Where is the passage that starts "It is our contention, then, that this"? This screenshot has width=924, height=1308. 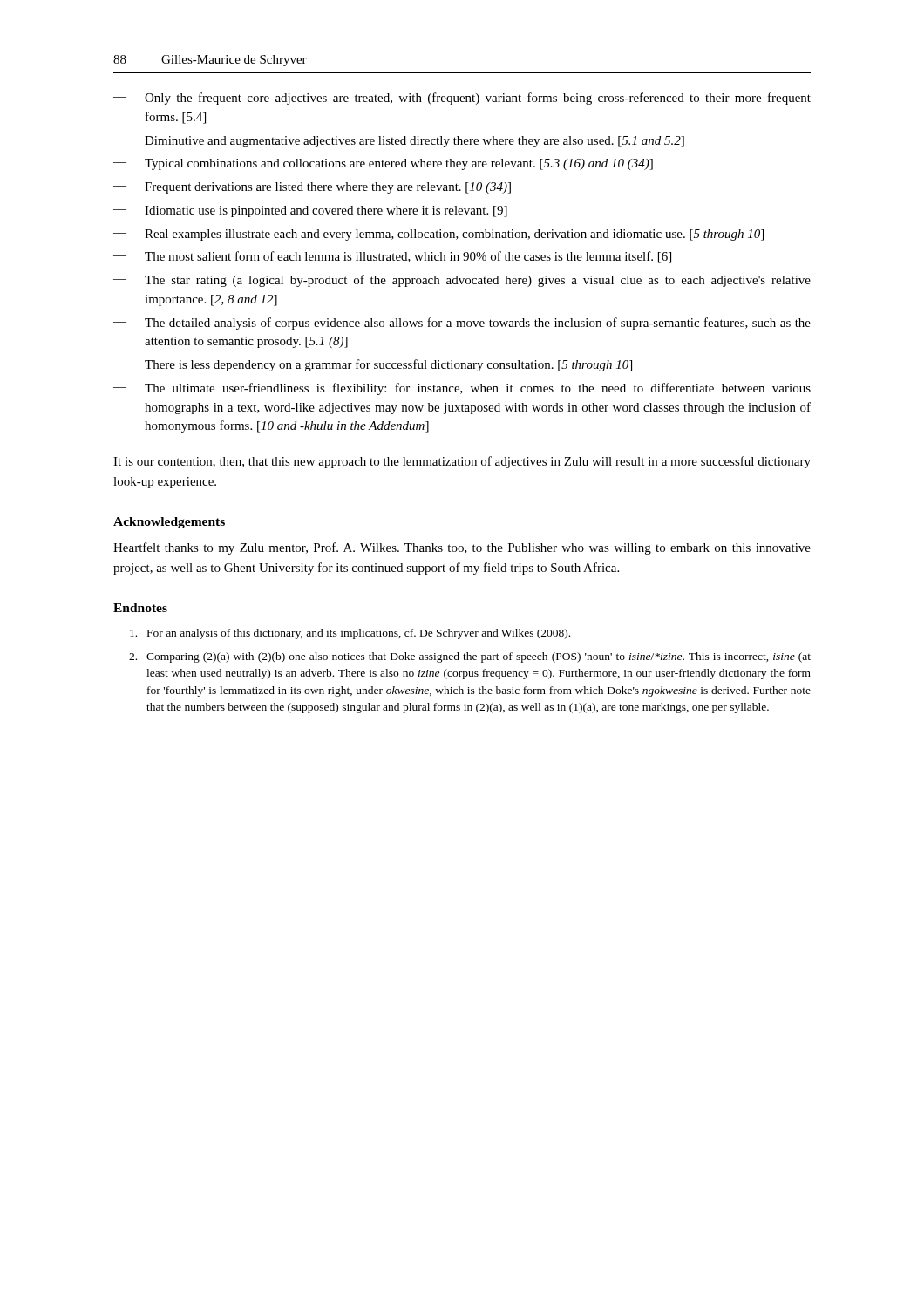click(x=462, y=471)
